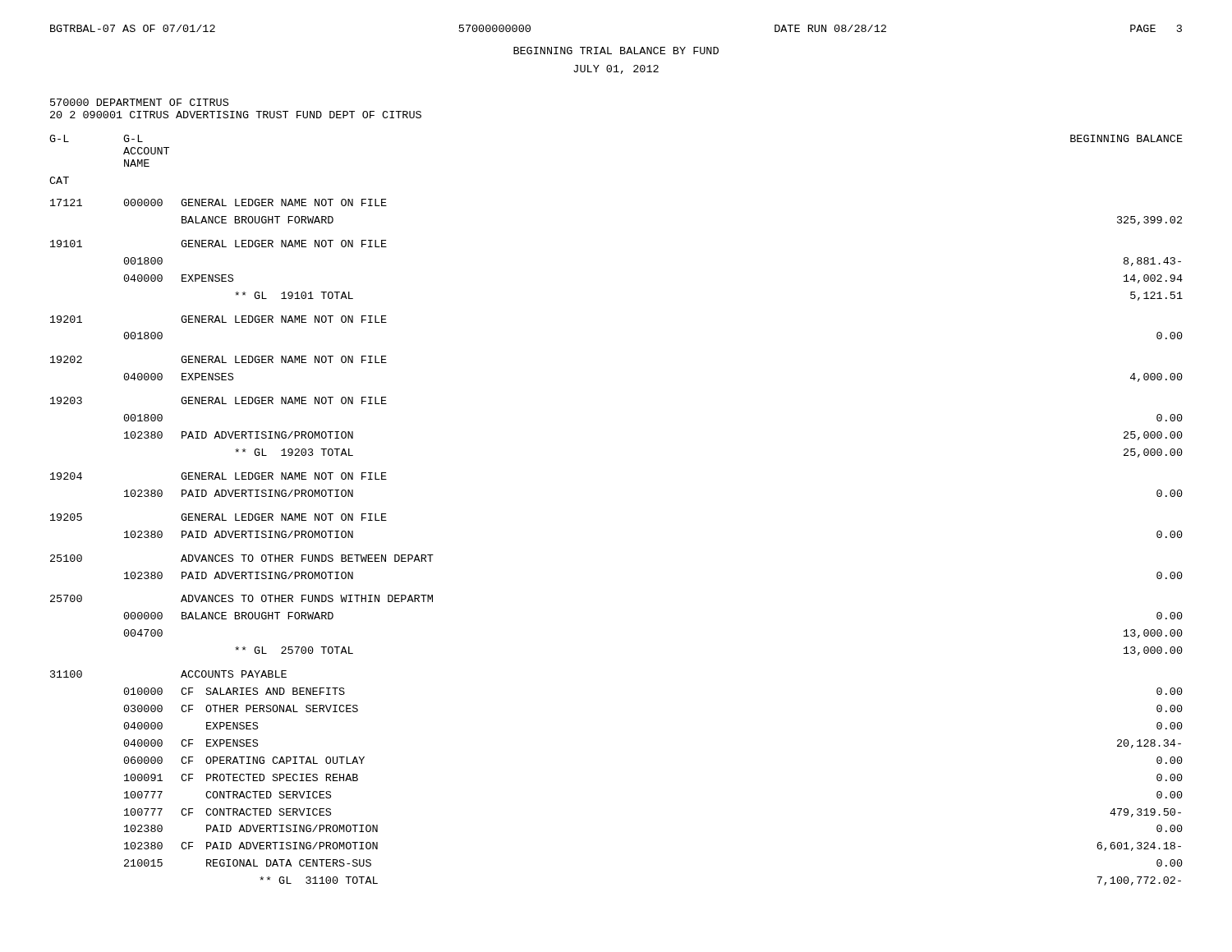1232x952 pixels.
Task: Locate the title containing "BEGINNING TRIAL BALANCE BY FUND JULY"
Action: click(616, 60)
